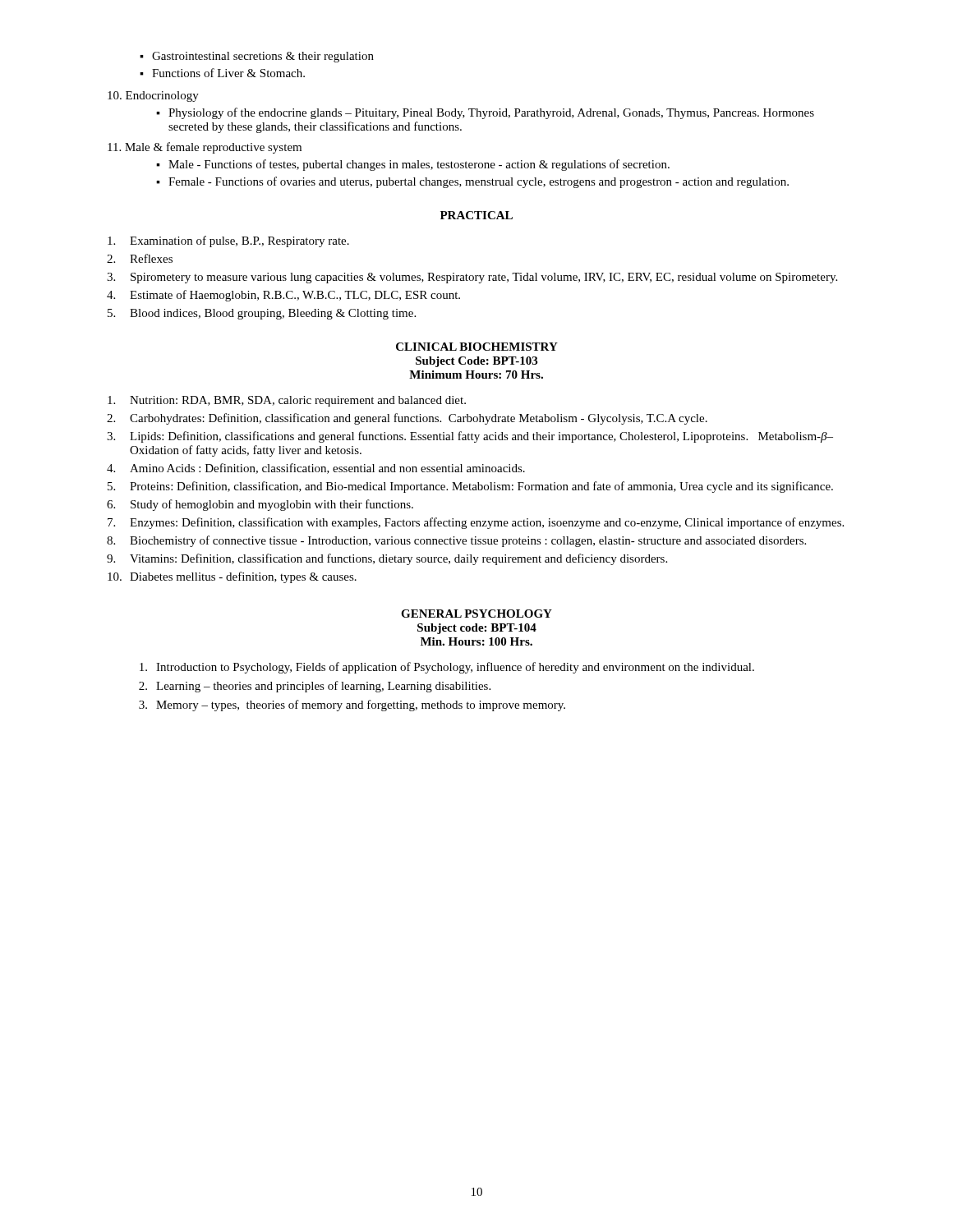Viewport: 953px width, 1232px height.
Task: Find the list item with the text "2.Carbohydrates: Definition, classification"
Action: pos(407,418)
